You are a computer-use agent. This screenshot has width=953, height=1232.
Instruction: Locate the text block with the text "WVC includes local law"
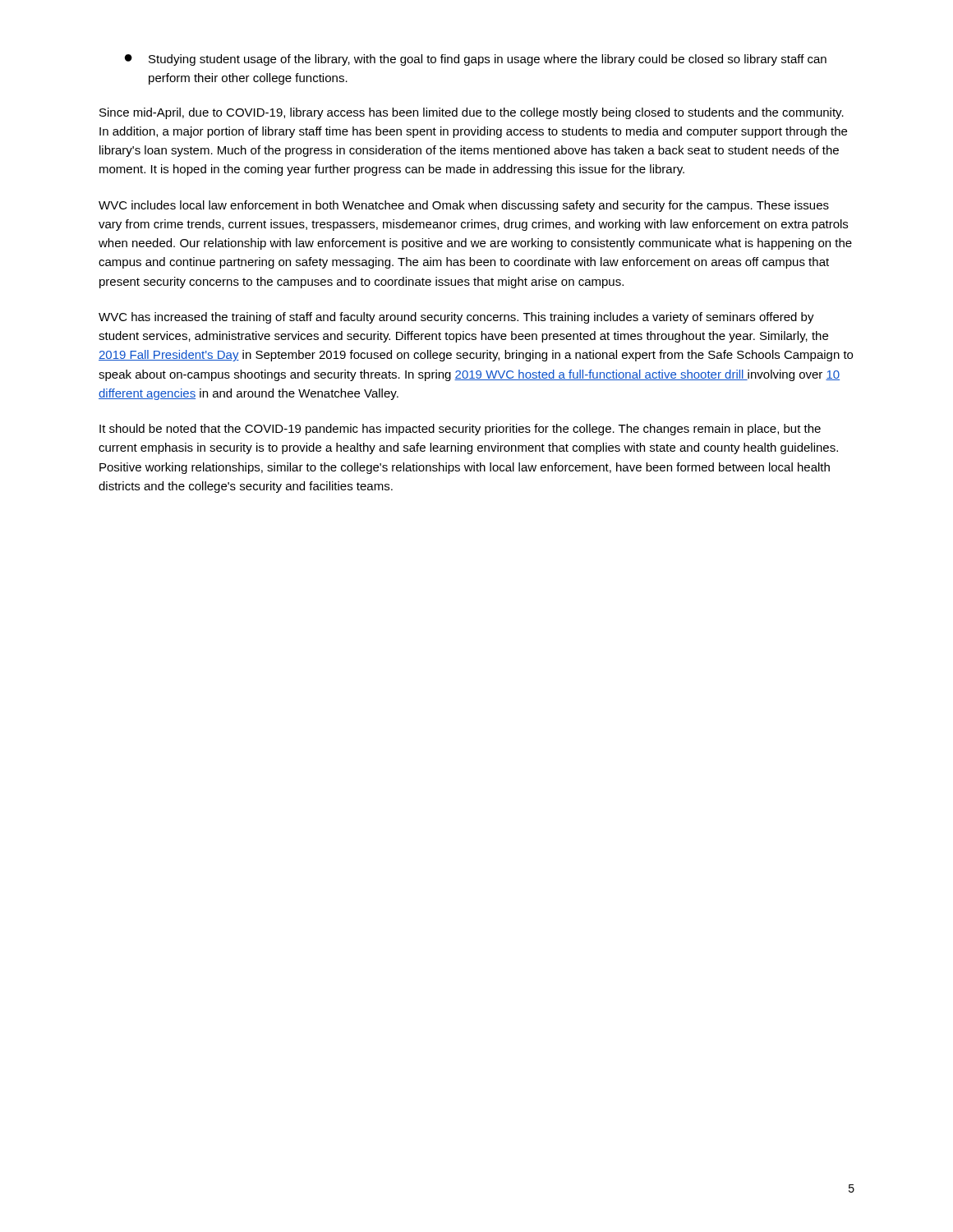(x=475, y=243)
